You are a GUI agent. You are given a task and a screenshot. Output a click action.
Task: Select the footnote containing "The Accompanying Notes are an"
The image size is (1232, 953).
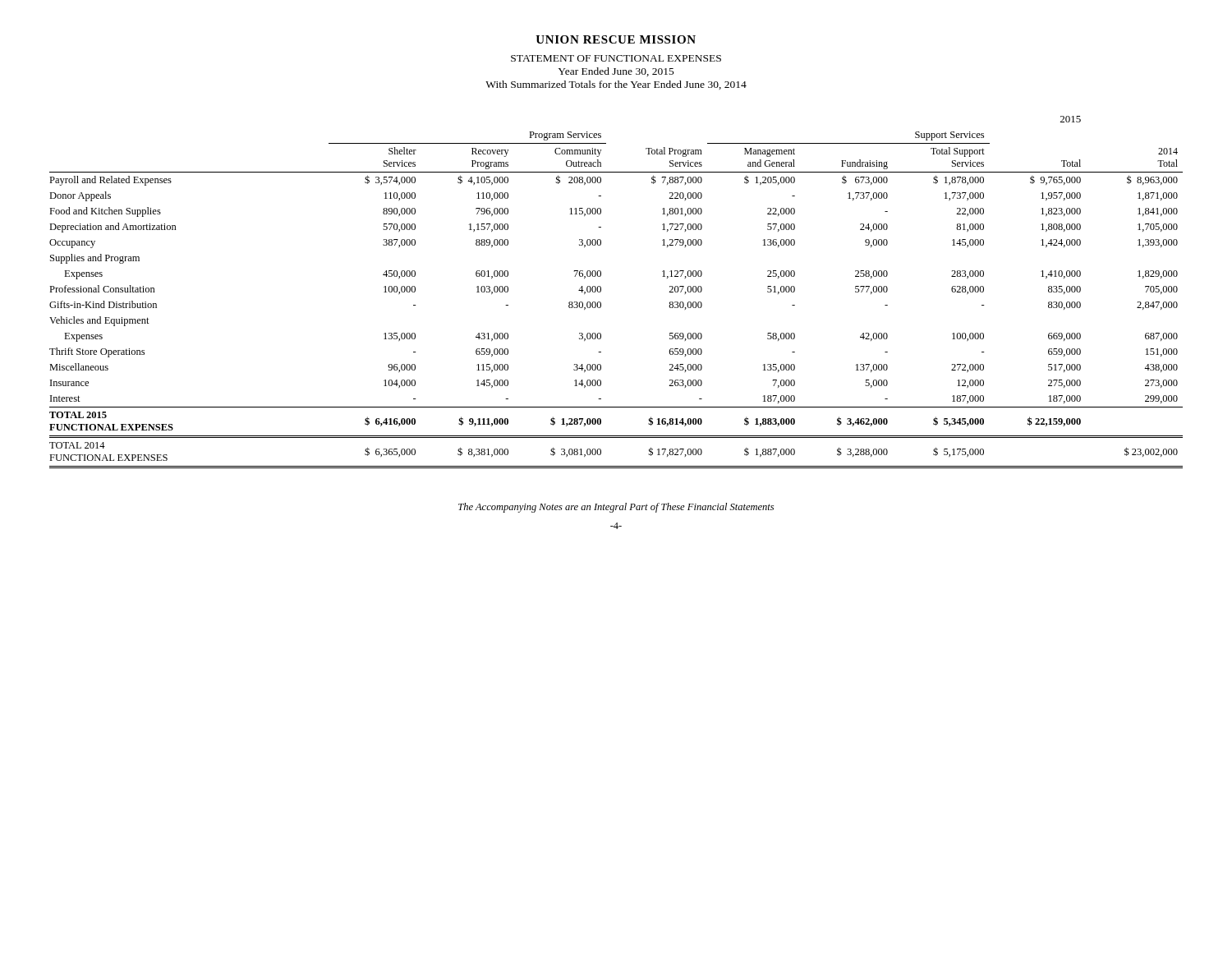click(x=616, y=507)
